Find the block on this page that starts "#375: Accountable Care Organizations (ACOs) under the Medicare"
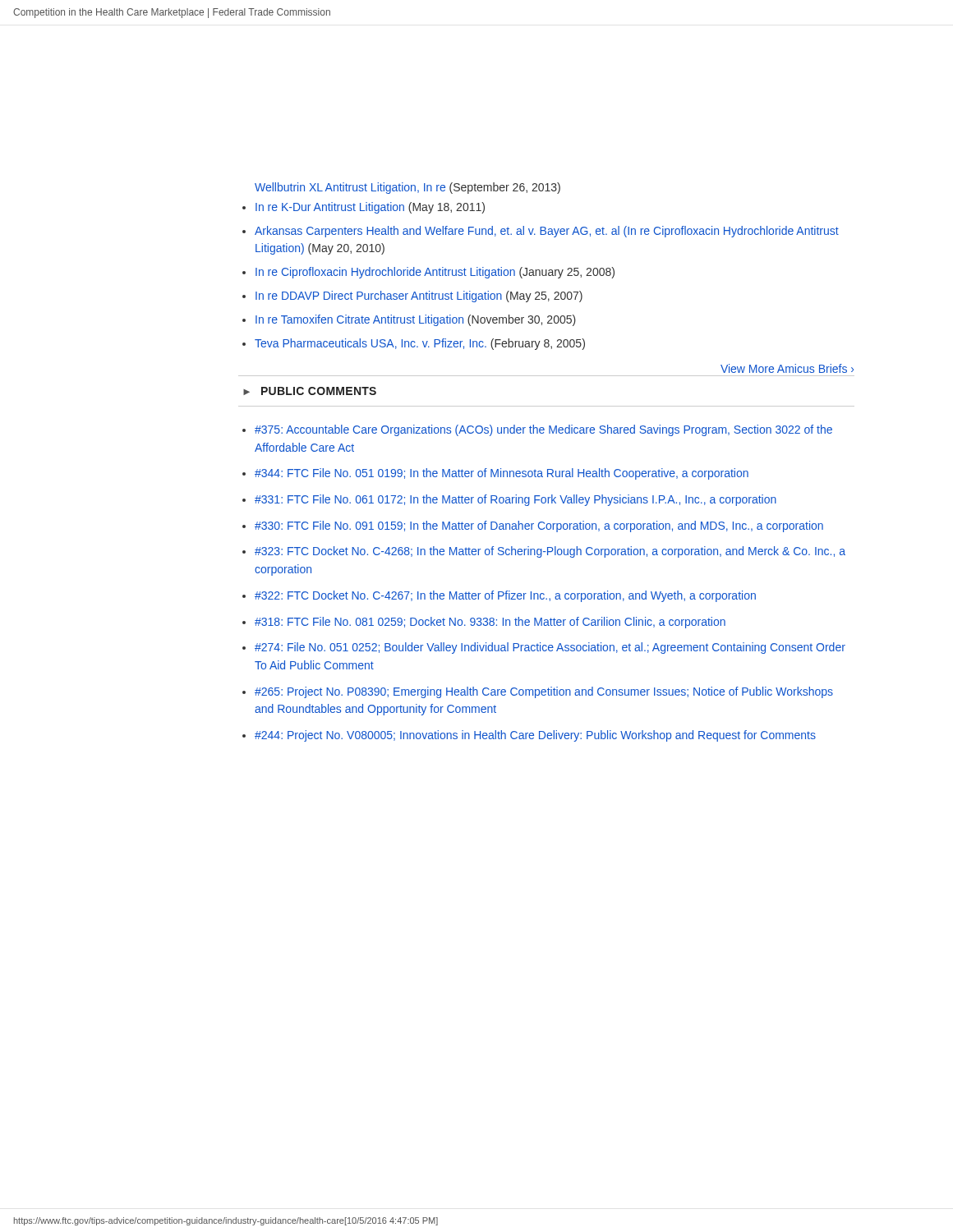 click(x=544, y=438)
